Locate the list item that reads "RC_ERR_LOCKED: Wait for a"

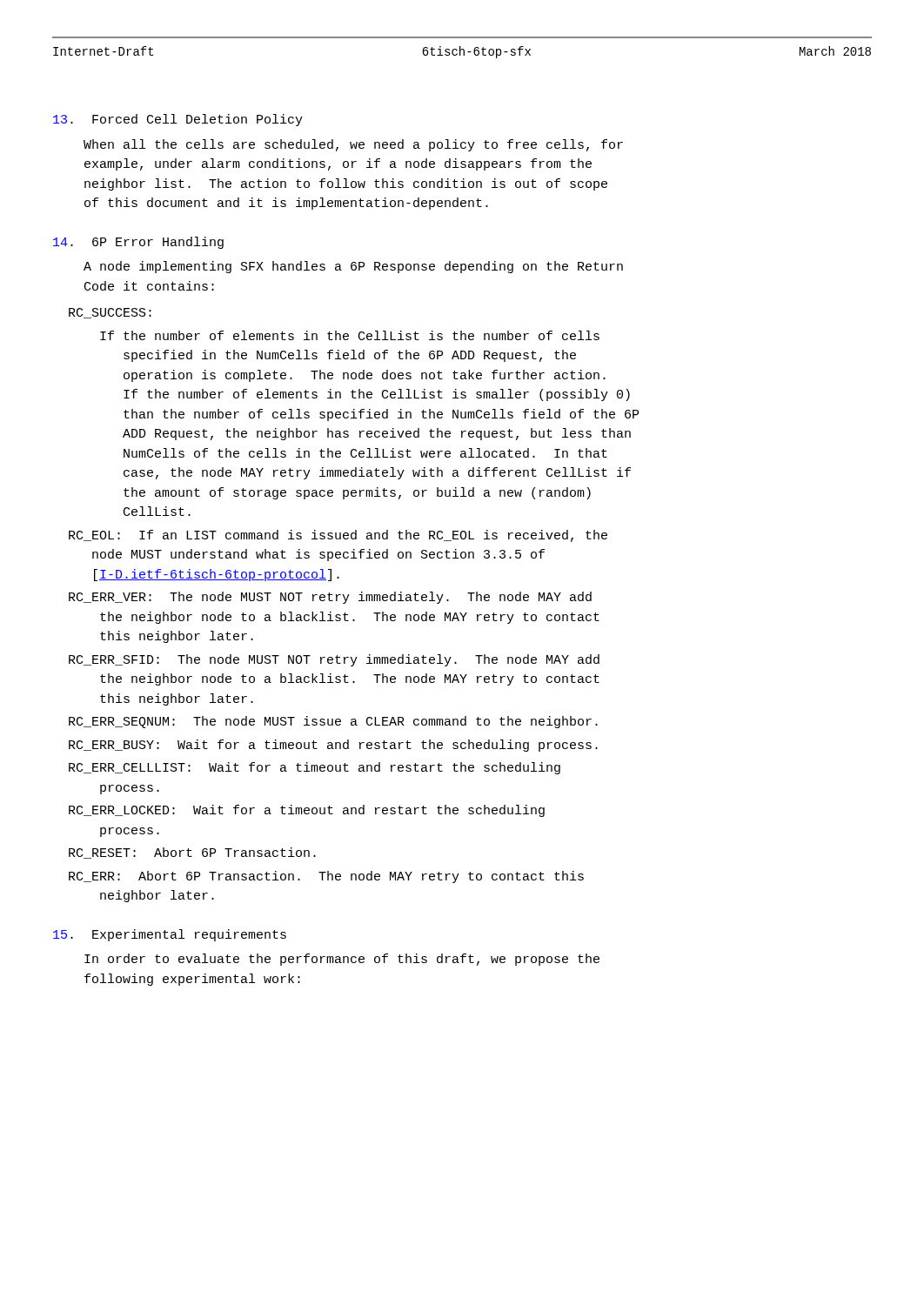(307, 821)
